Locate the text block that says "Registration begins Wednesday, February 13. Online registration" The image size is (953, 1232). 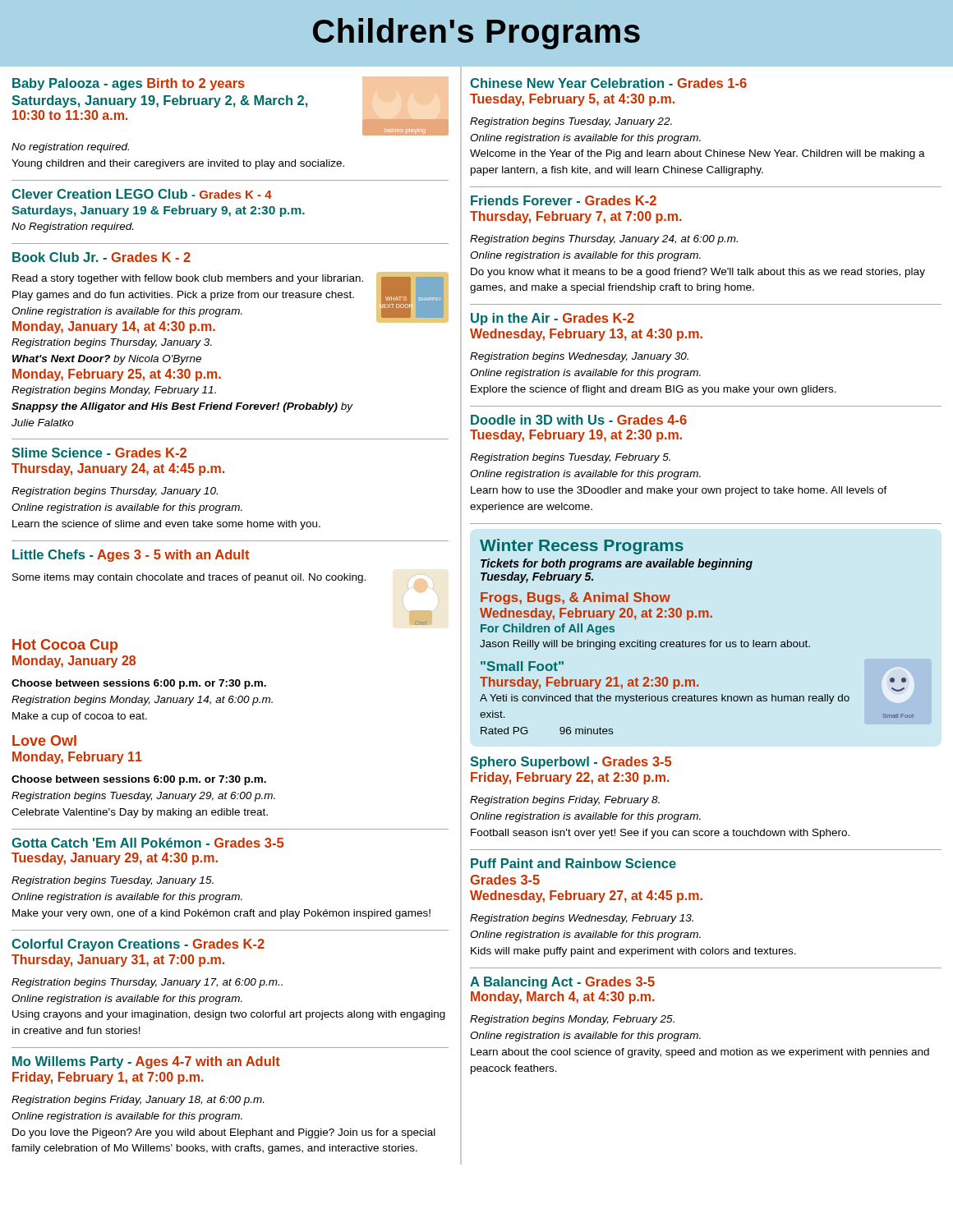(x=633, y=934)
